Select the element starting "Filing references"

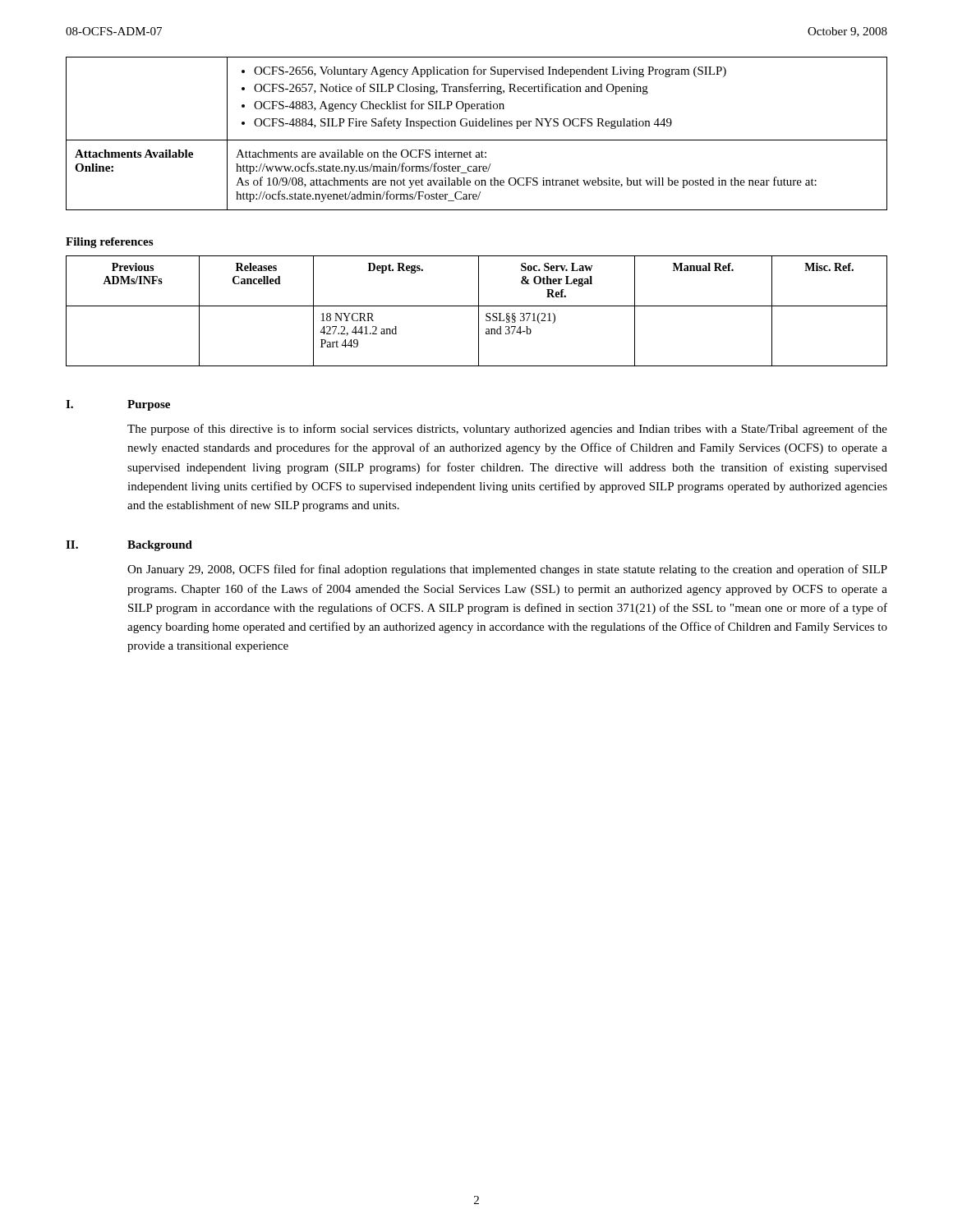point(109,241)
